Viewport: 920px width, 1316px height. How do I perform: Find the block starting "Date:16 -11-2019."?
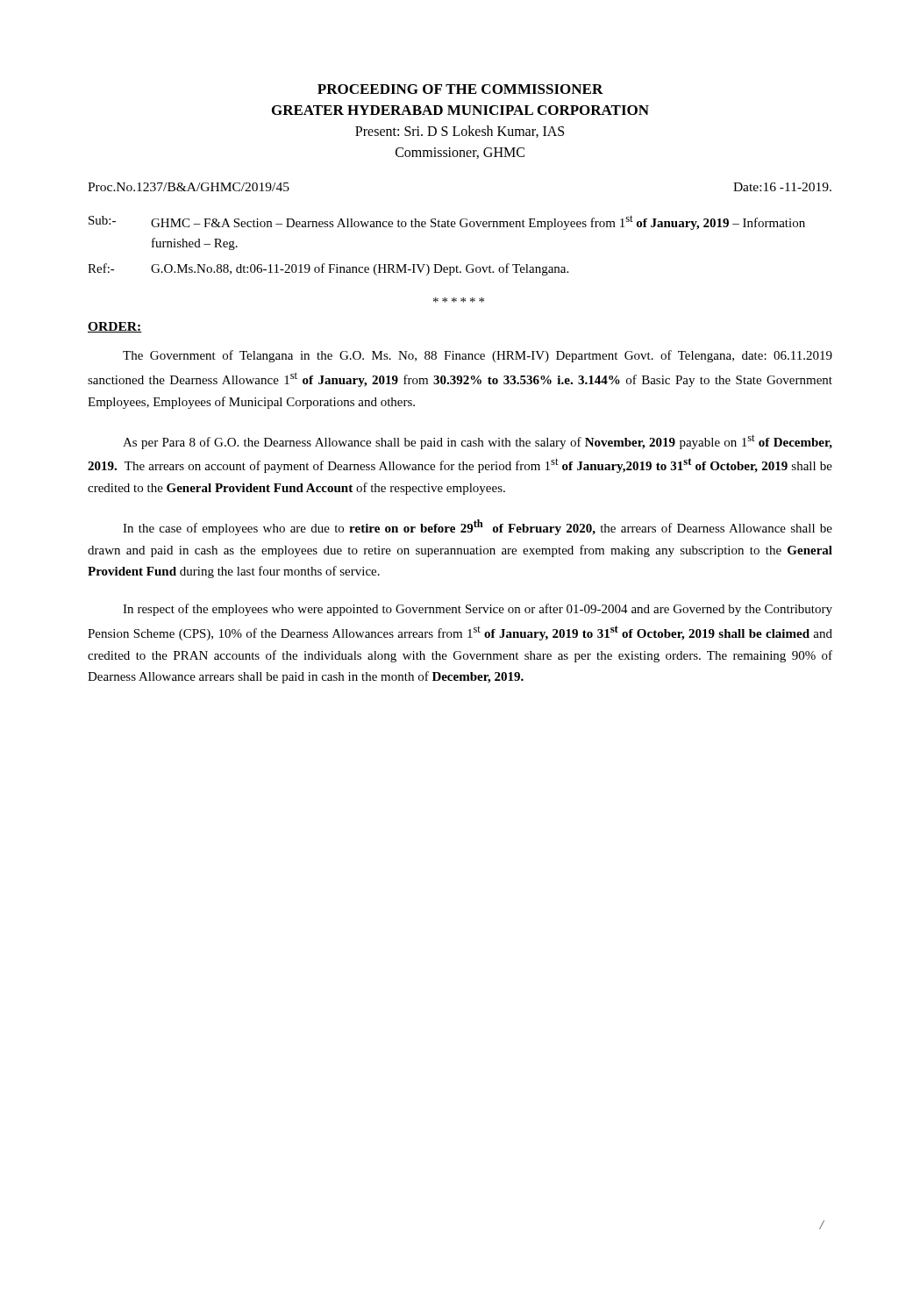(x=783, y=186)
